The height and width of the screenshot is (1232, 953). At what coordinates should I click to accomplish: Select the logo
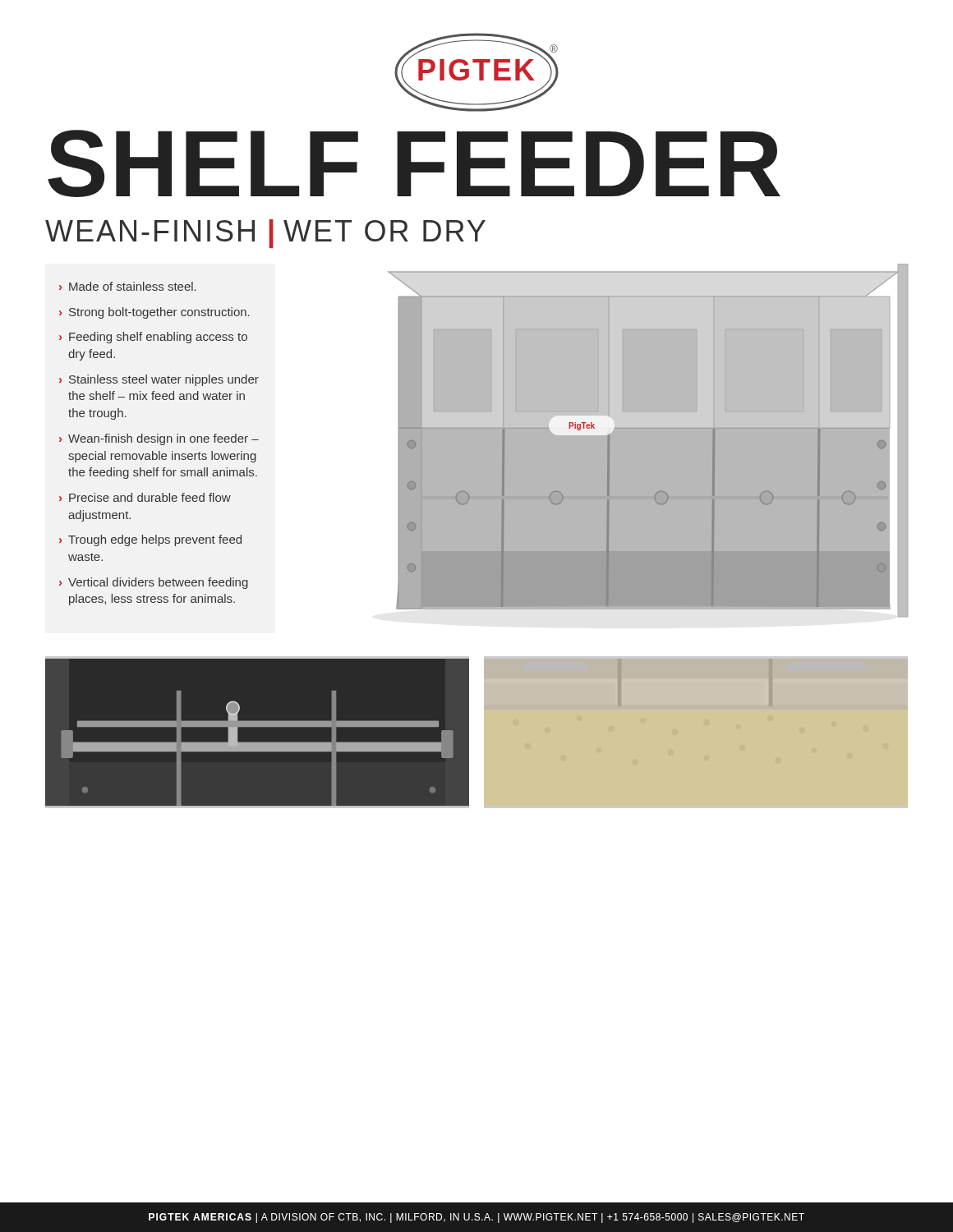476,58
